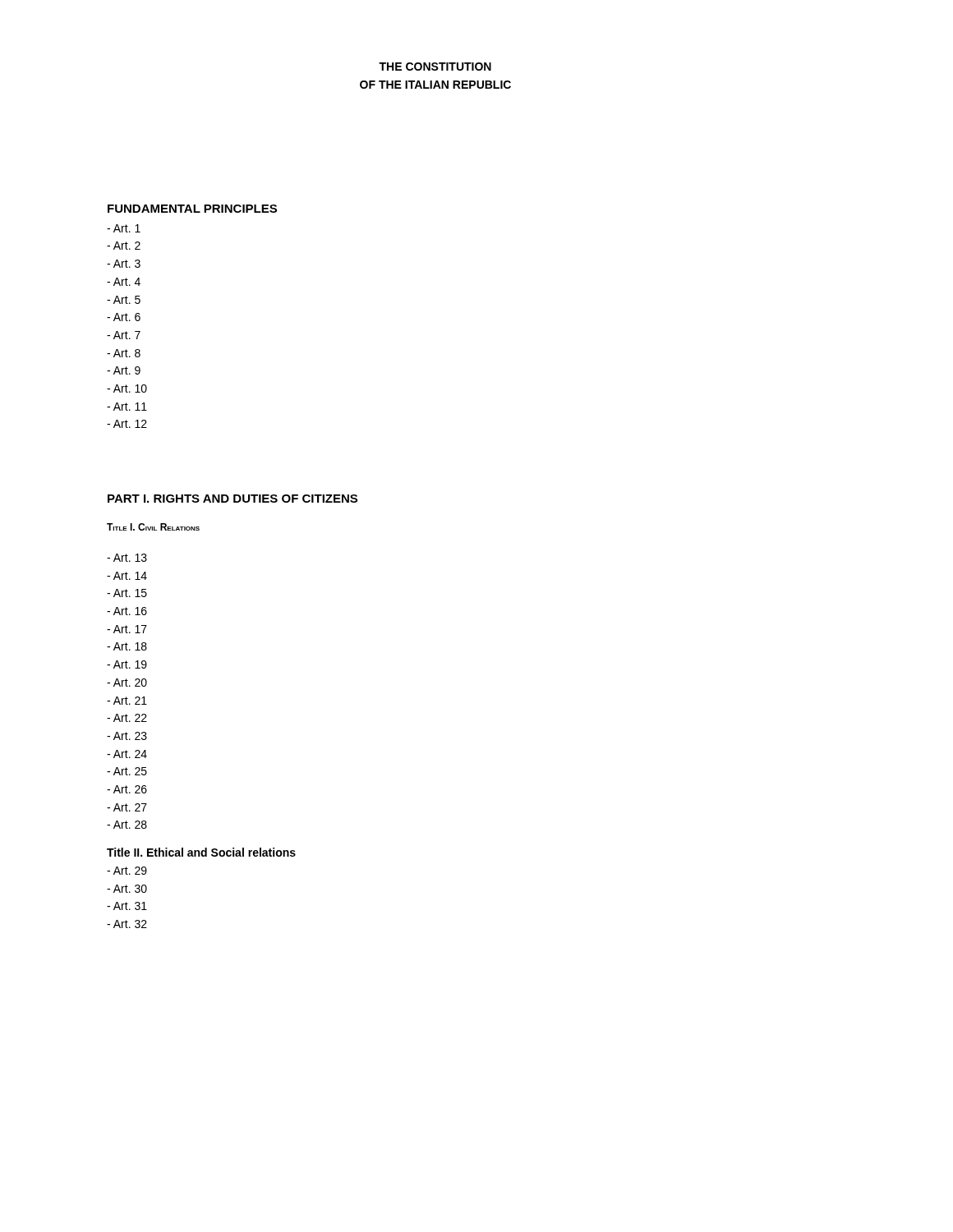Where does it say "Art. 27"?

click(x=127, y=807)
